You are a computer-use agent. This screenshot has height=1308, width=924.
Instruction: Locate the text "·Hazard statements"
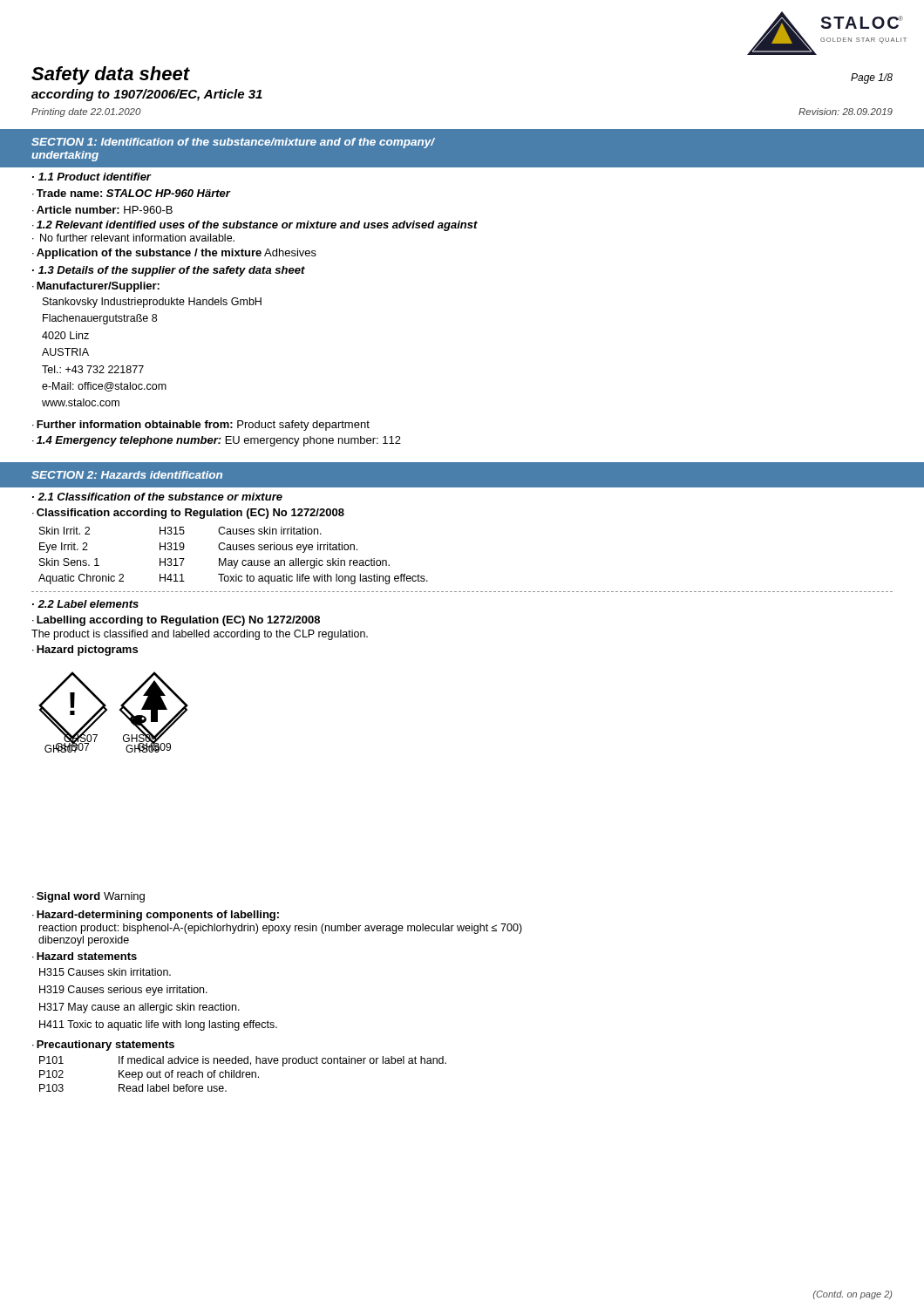click(84, 956)
